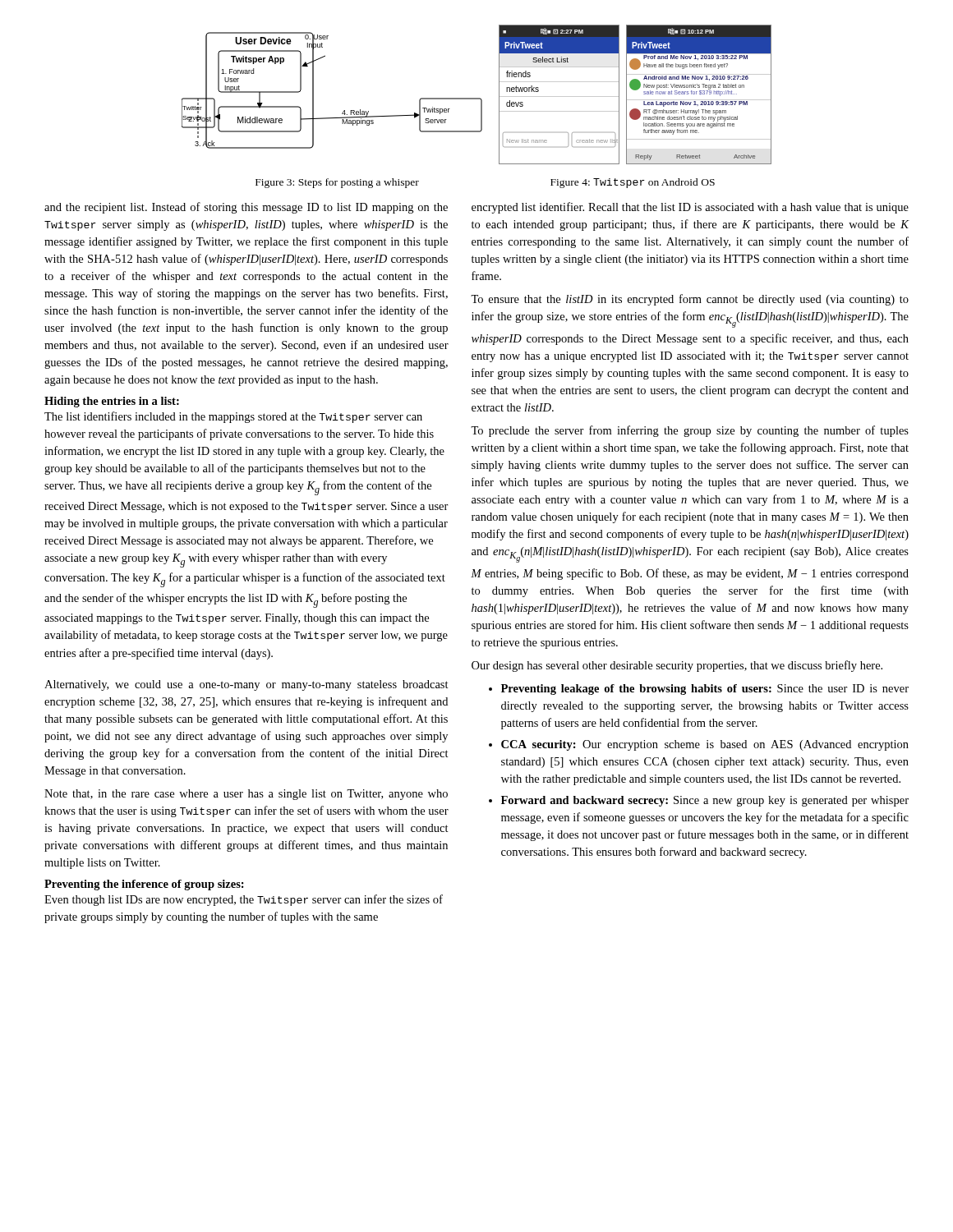Screen dimensions: 1232x953
Task: Select the engineering diagram
Action: tap(334, 99)
